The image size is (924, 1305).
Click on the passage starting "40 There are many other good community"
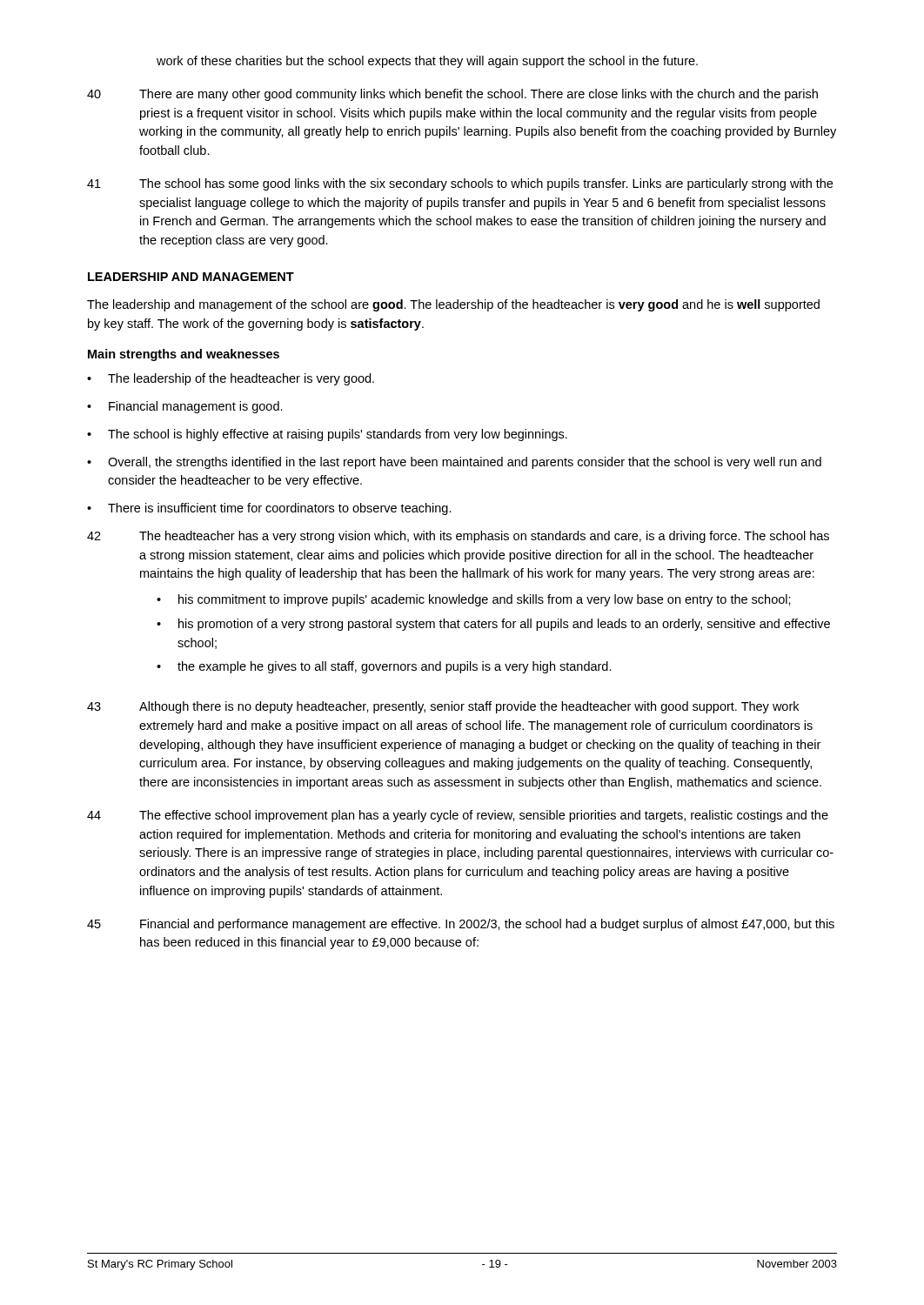(x=462, y=123)
